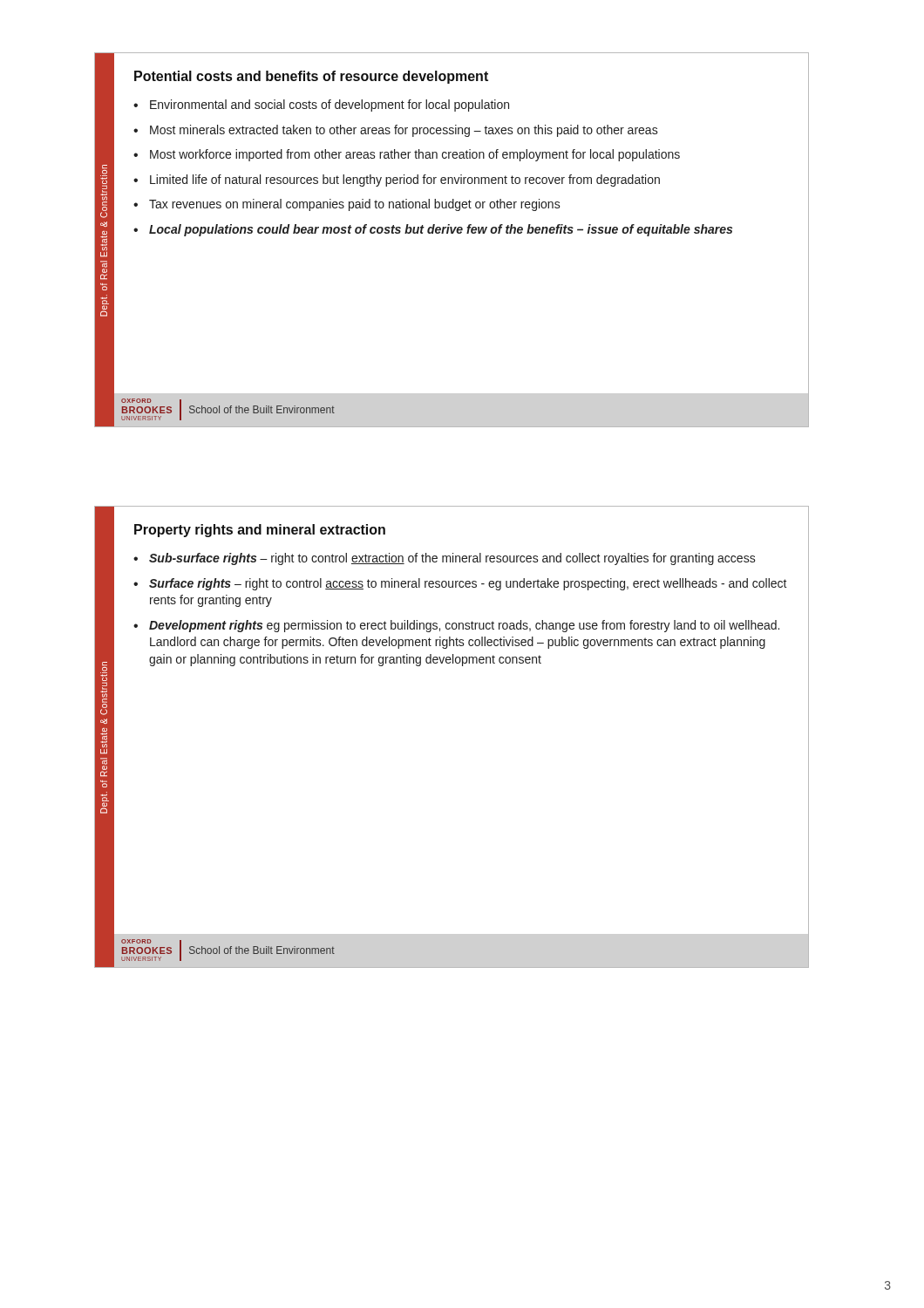Find the block on this page that starts "Development rights eg permission"
The height and width of the screenshot is (1308, 924).
point(465,642)
